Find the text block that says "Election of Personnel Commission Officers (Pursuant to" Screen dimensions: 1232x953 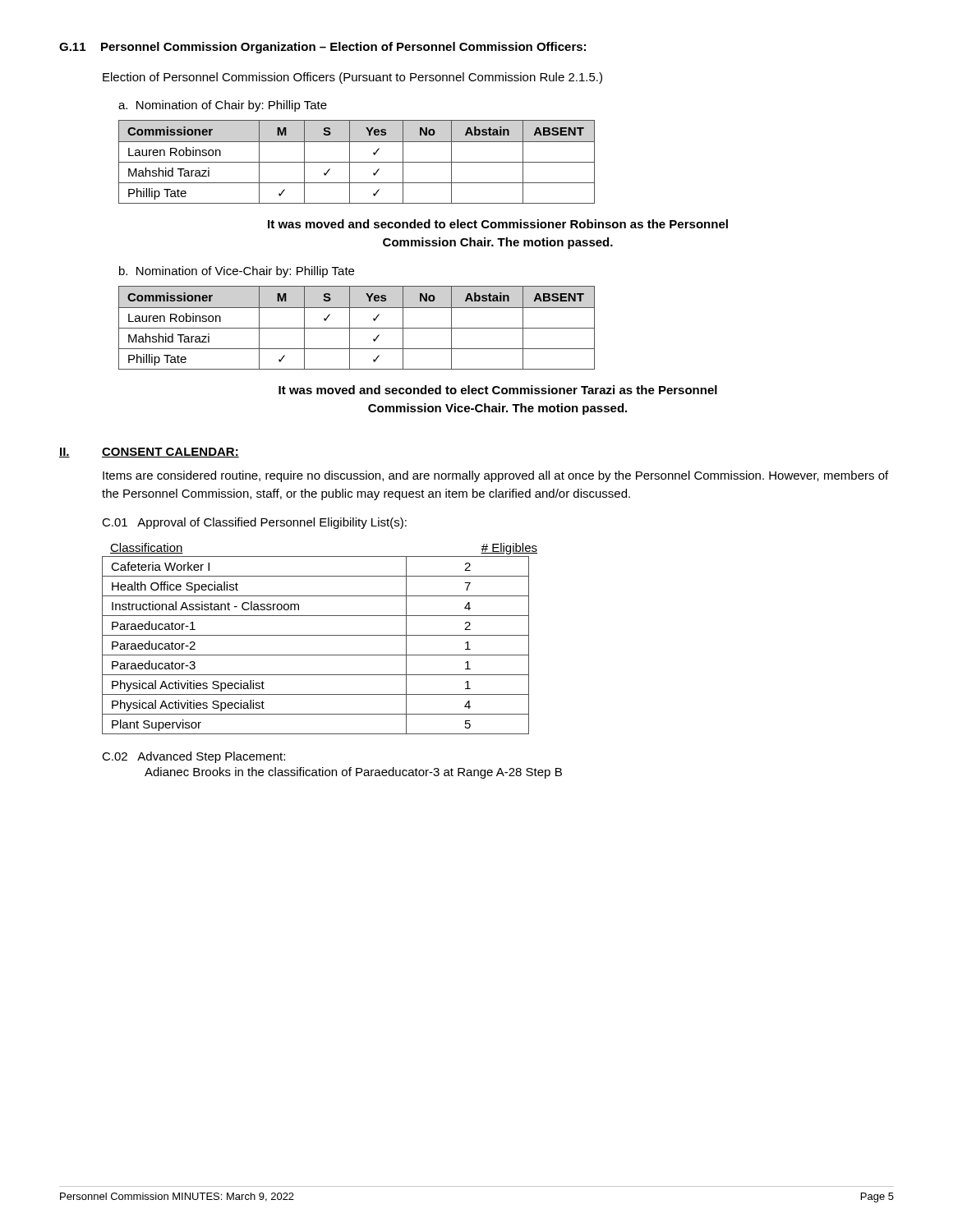click(x=352, y=77)
